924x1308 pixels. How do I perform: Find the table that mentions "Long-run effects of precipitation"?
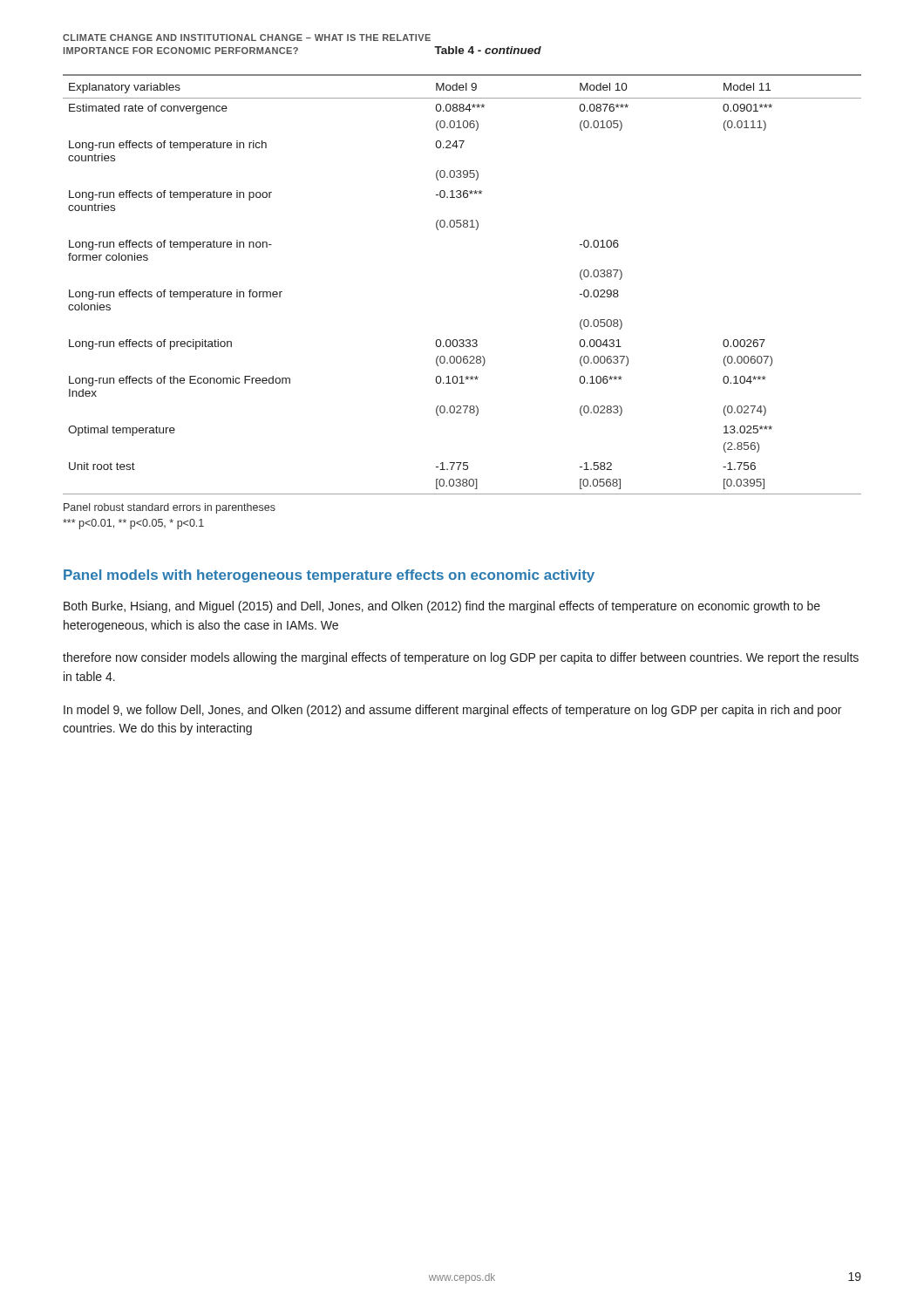[462, 284]
